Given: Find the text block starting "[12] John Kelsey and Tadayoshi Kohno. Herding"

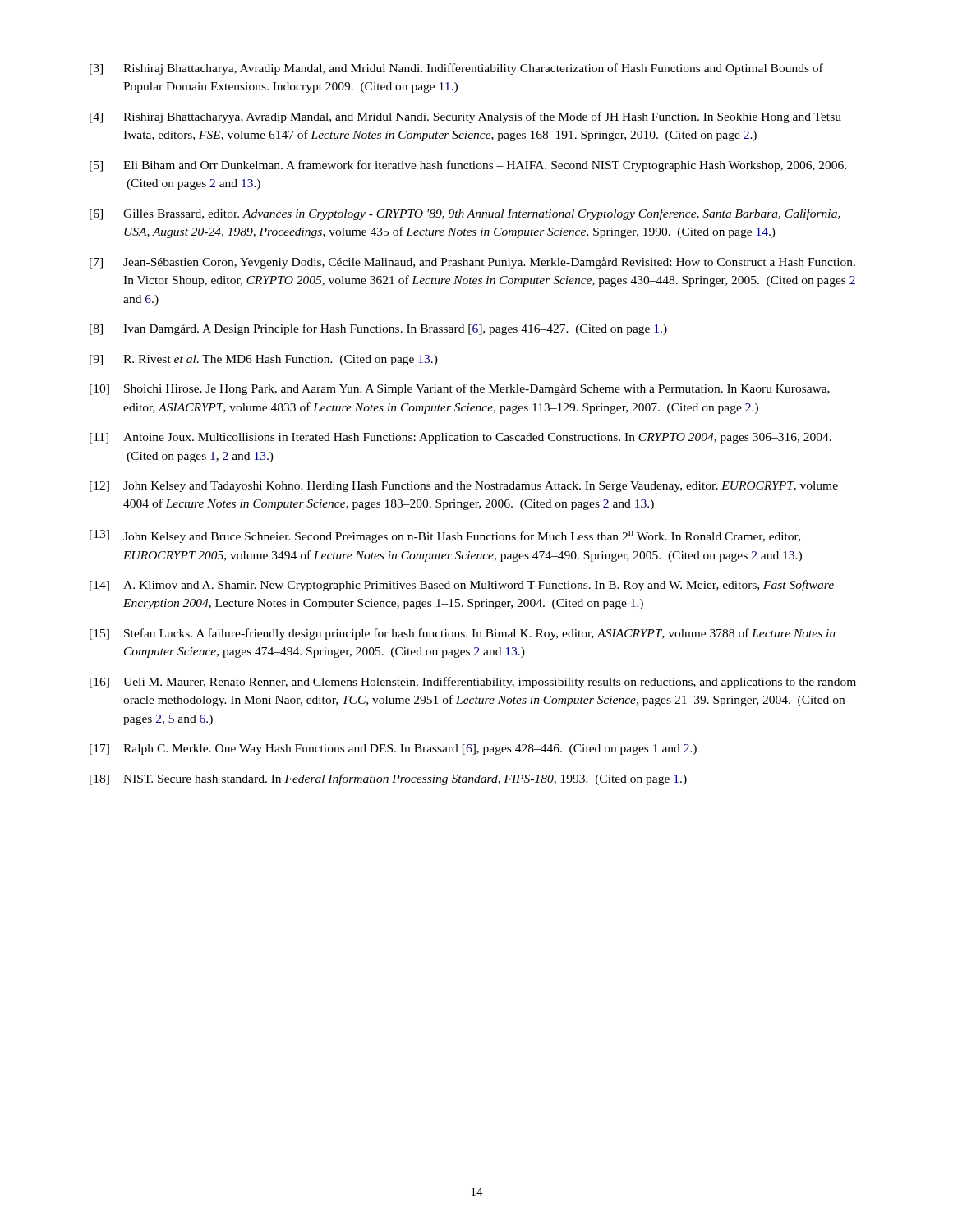Looking at the screenshot, I should pyautogui.click(x=476, y=495).
